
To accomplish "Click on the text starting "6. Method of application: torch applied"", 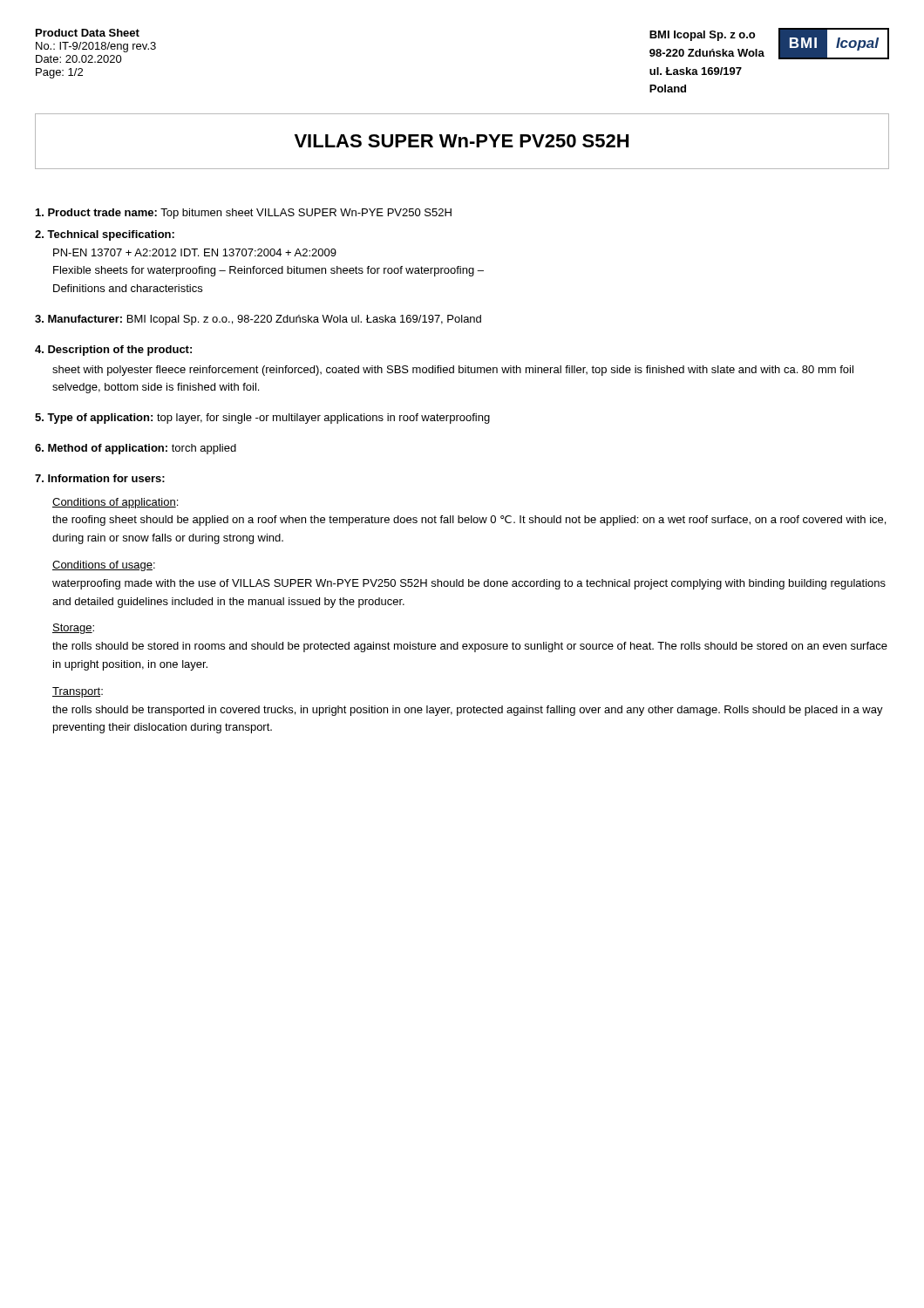I will click(x=136, y=448).
